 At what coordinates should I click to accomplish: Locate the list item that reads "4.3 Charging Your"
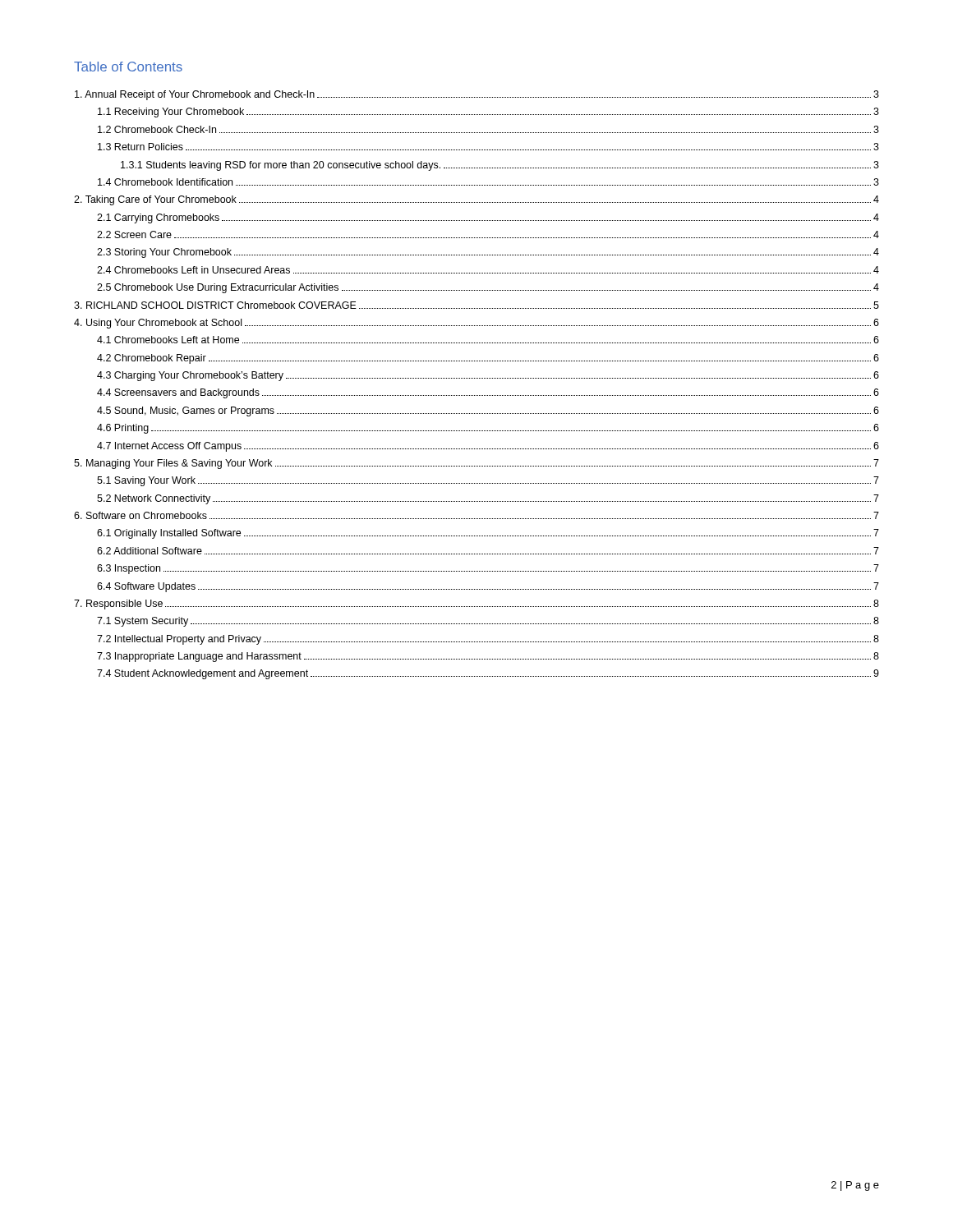488,376
